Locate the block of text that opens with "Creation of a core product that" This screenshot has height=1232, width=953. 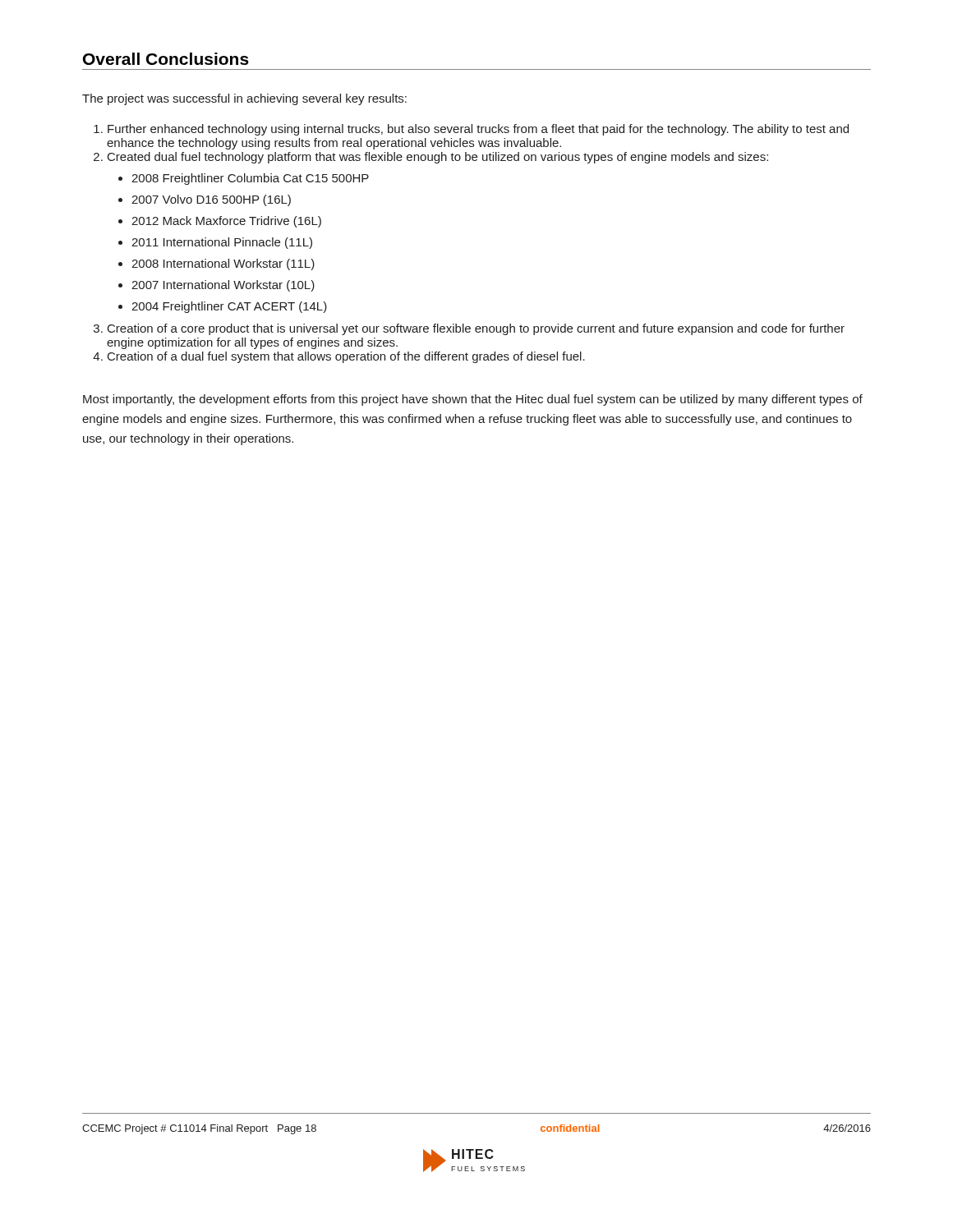tap(489, 335)
